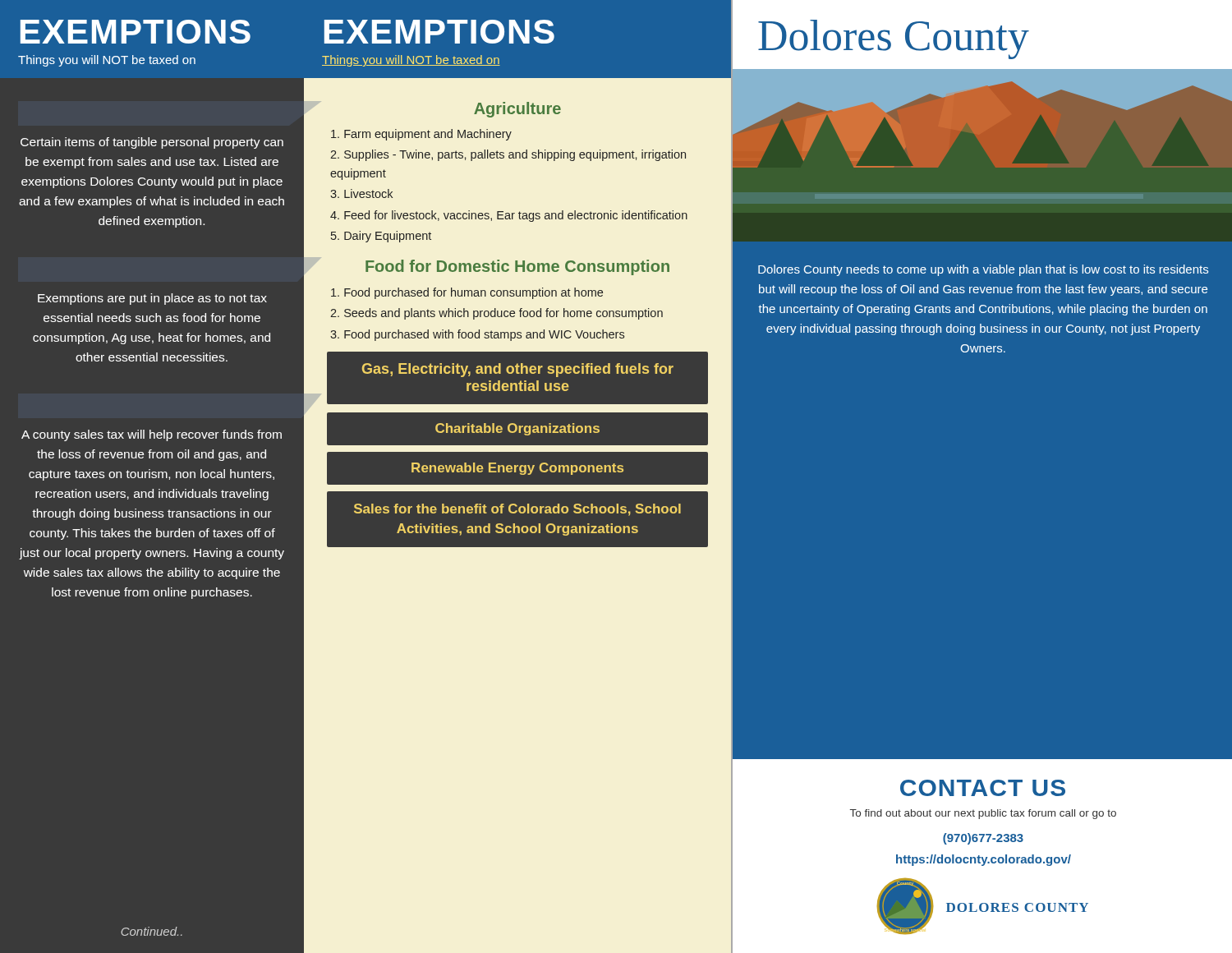1232x953 pixels.
Task: Point to the text starting "Certain items of tangible personal"
Action: coord(152,181)
